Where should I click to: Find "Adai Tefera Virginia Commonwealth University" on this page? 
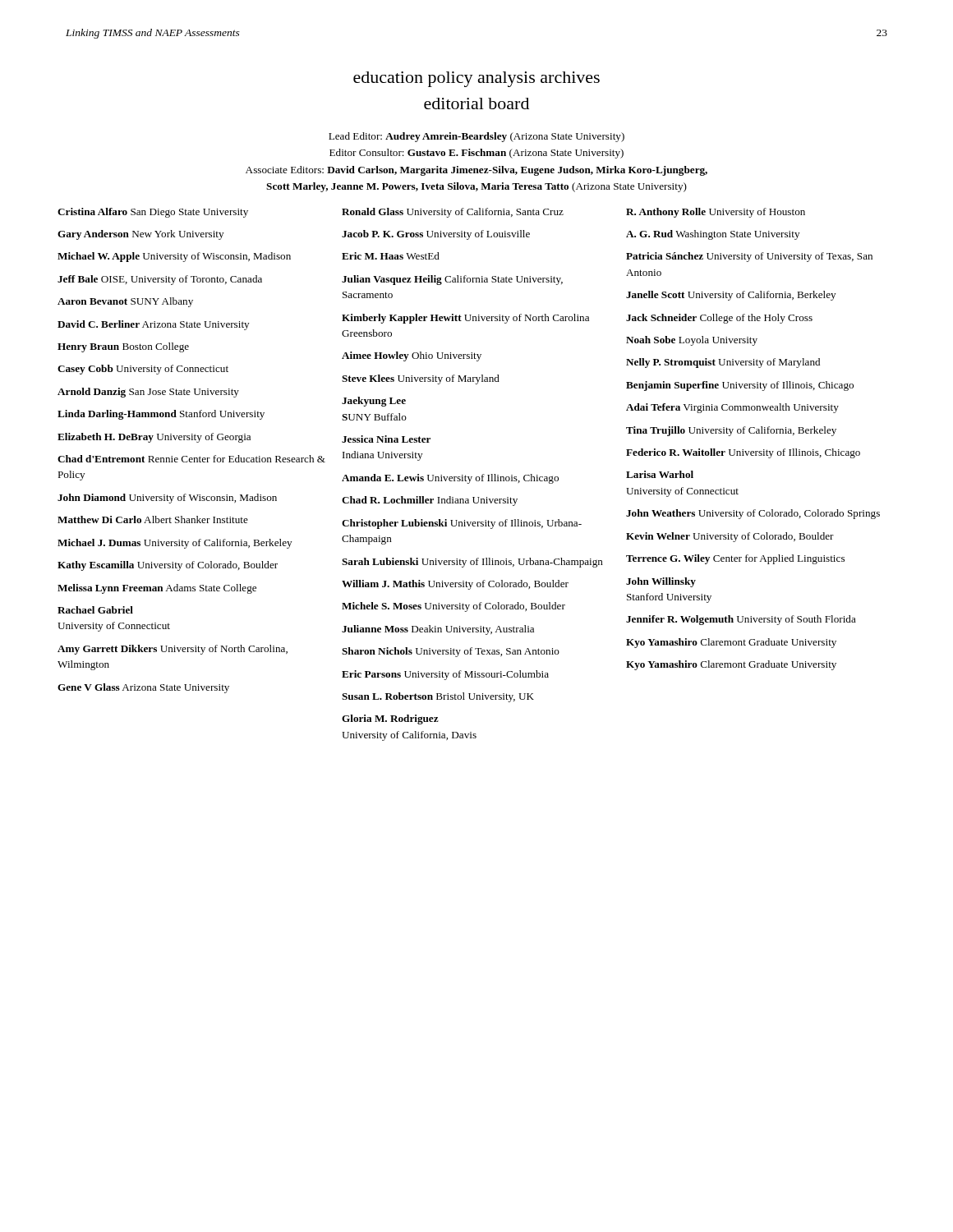pyautogui.click(x=732, y=407)
